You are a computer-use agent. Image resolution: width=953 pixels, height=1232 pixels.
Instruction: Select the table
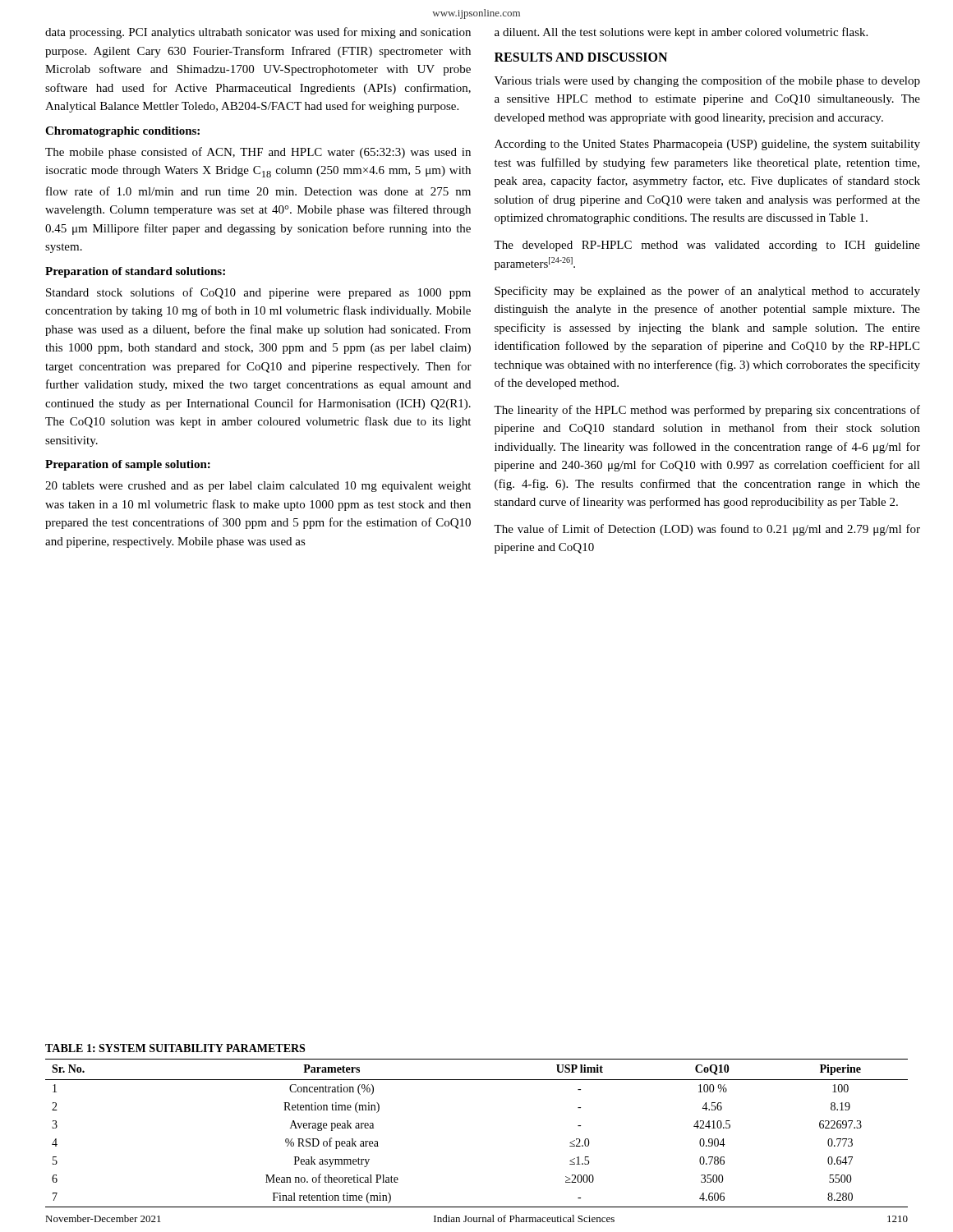[476, 1133]
